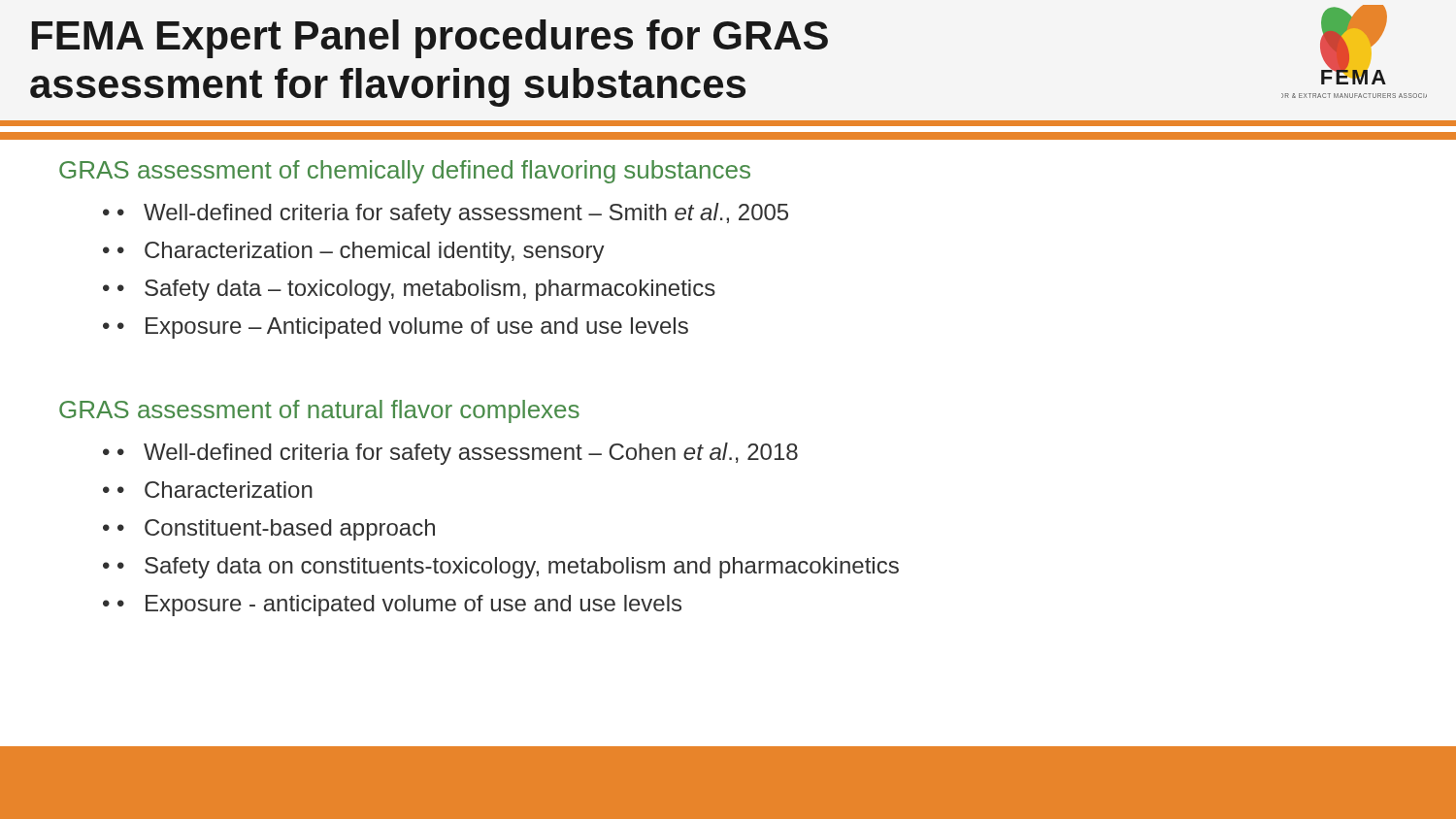
Task: Point to the title beginning "FEMA Expert Panel procedures for GRASassessment for"
Action: (x=641, y=60)
